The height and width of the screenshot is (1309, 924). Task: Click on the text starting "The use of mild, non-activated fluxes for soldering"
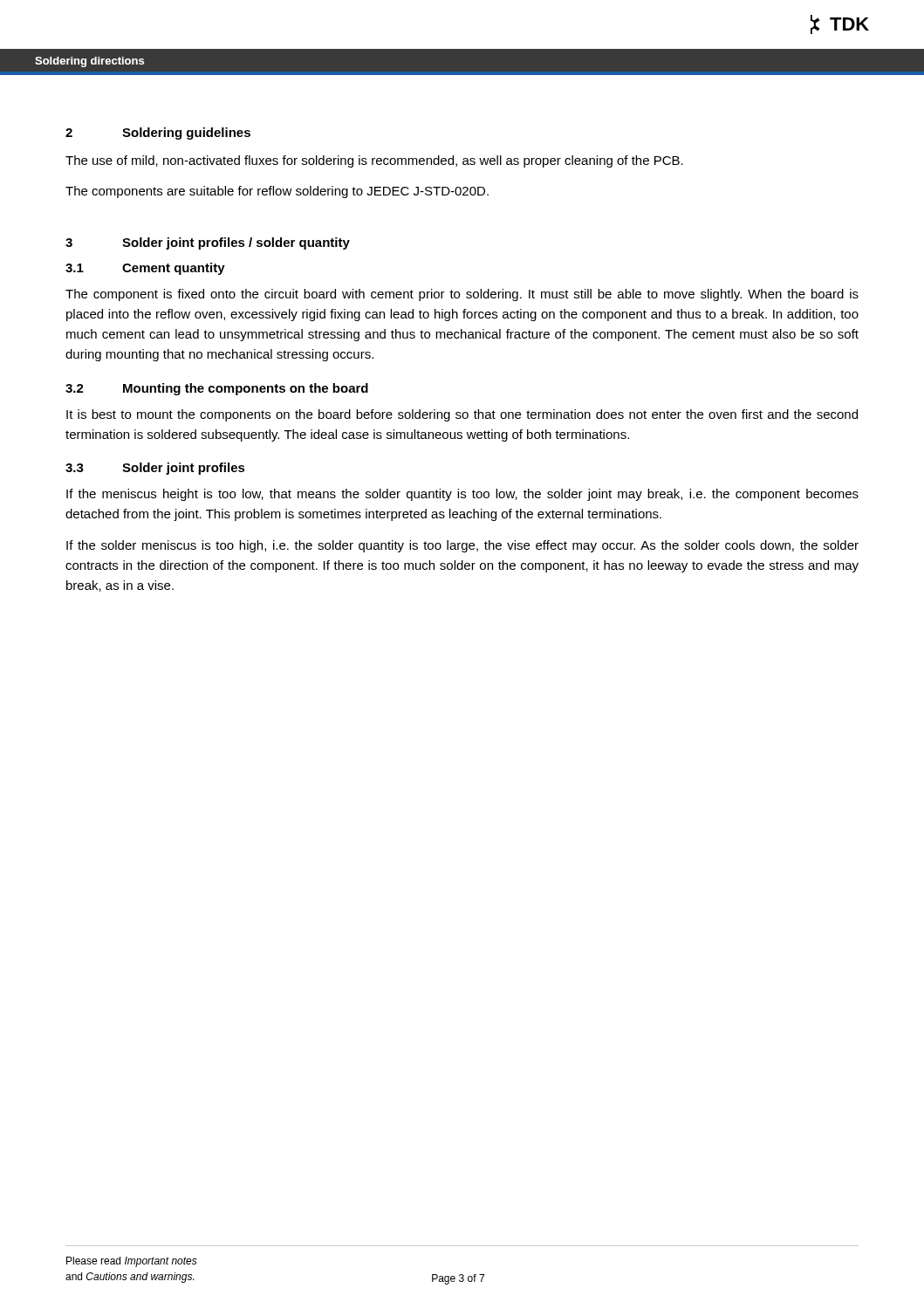tap(375, 160)
